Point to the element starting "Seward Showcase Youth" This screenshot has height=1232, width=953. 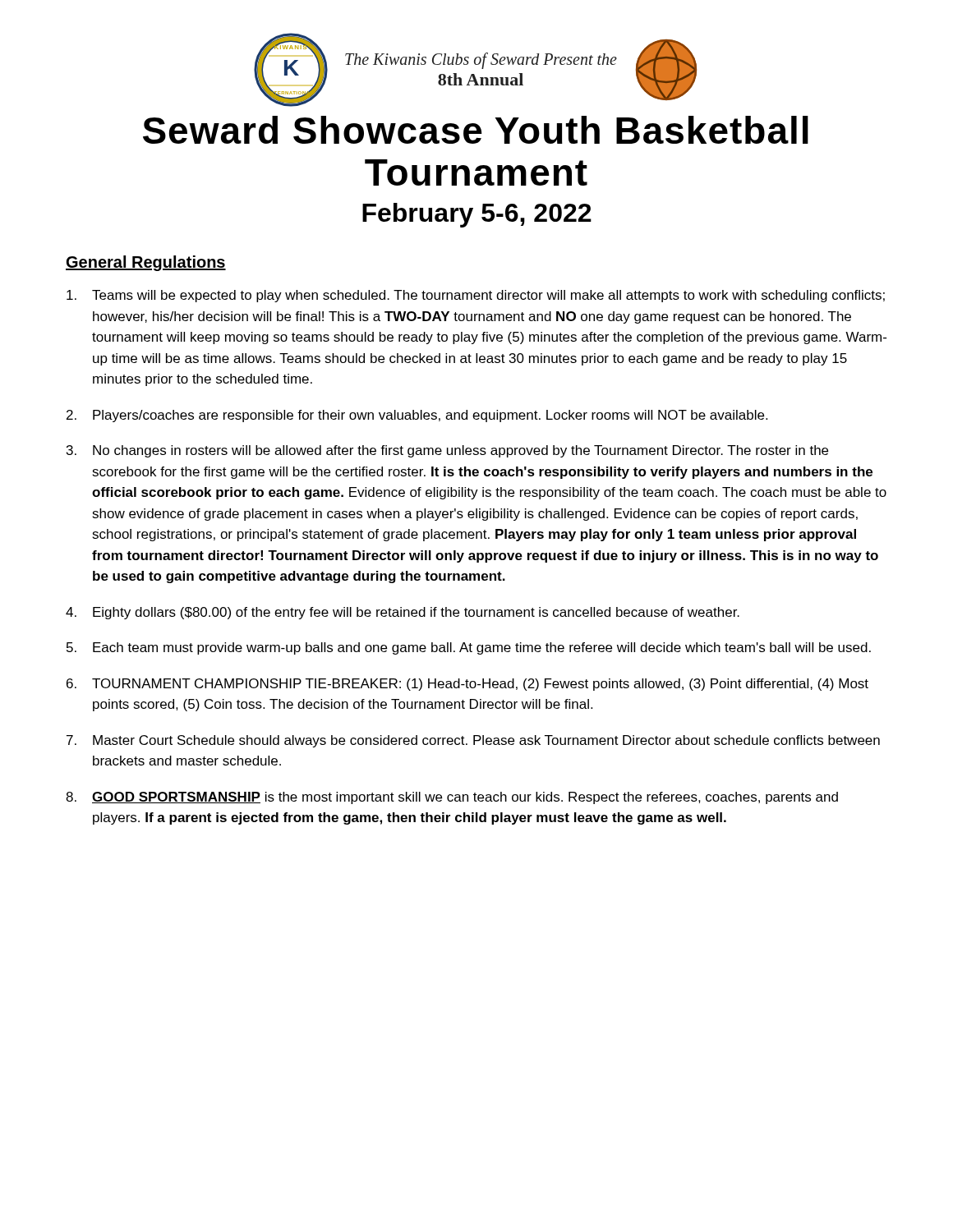(x=476, y=169)
